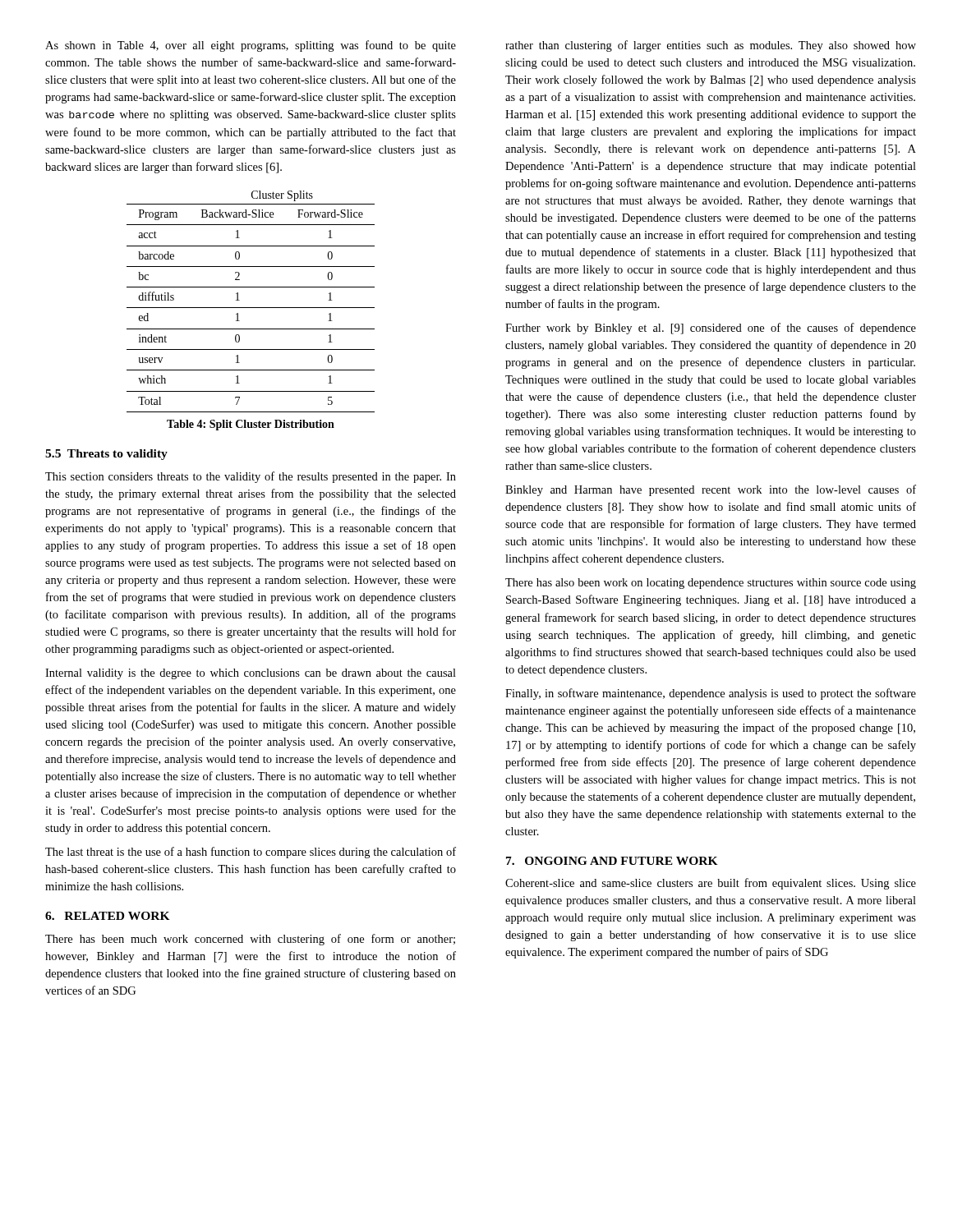Viewport: 953px width, 1232px height.
Task: Locate the text block with the text "rather than clustering of larger entities such as"
Action: (x=711, y=438)
